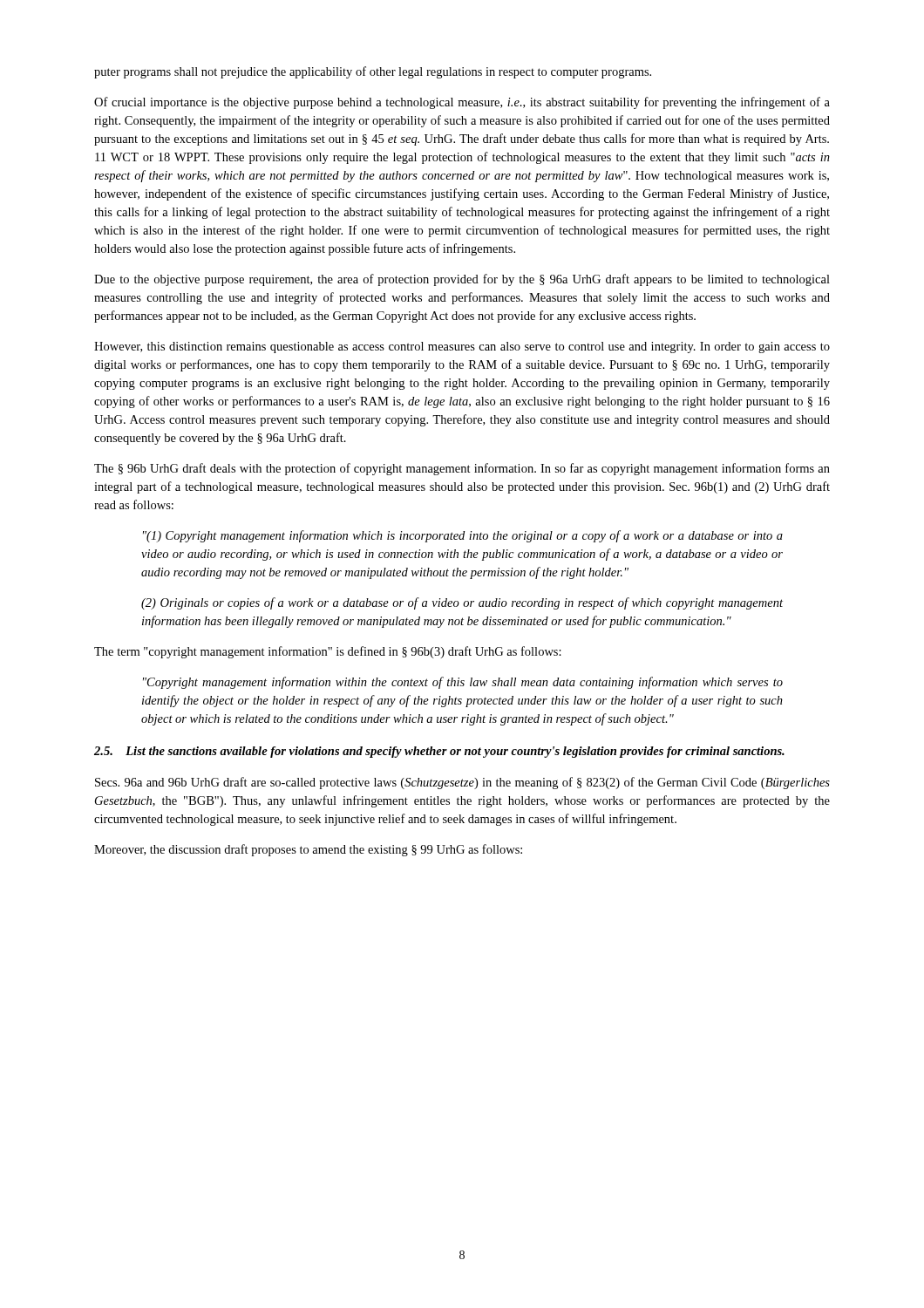
Task: Click on the passage starting "Due to the objective purpose requirement, the"
Action: 462,298
